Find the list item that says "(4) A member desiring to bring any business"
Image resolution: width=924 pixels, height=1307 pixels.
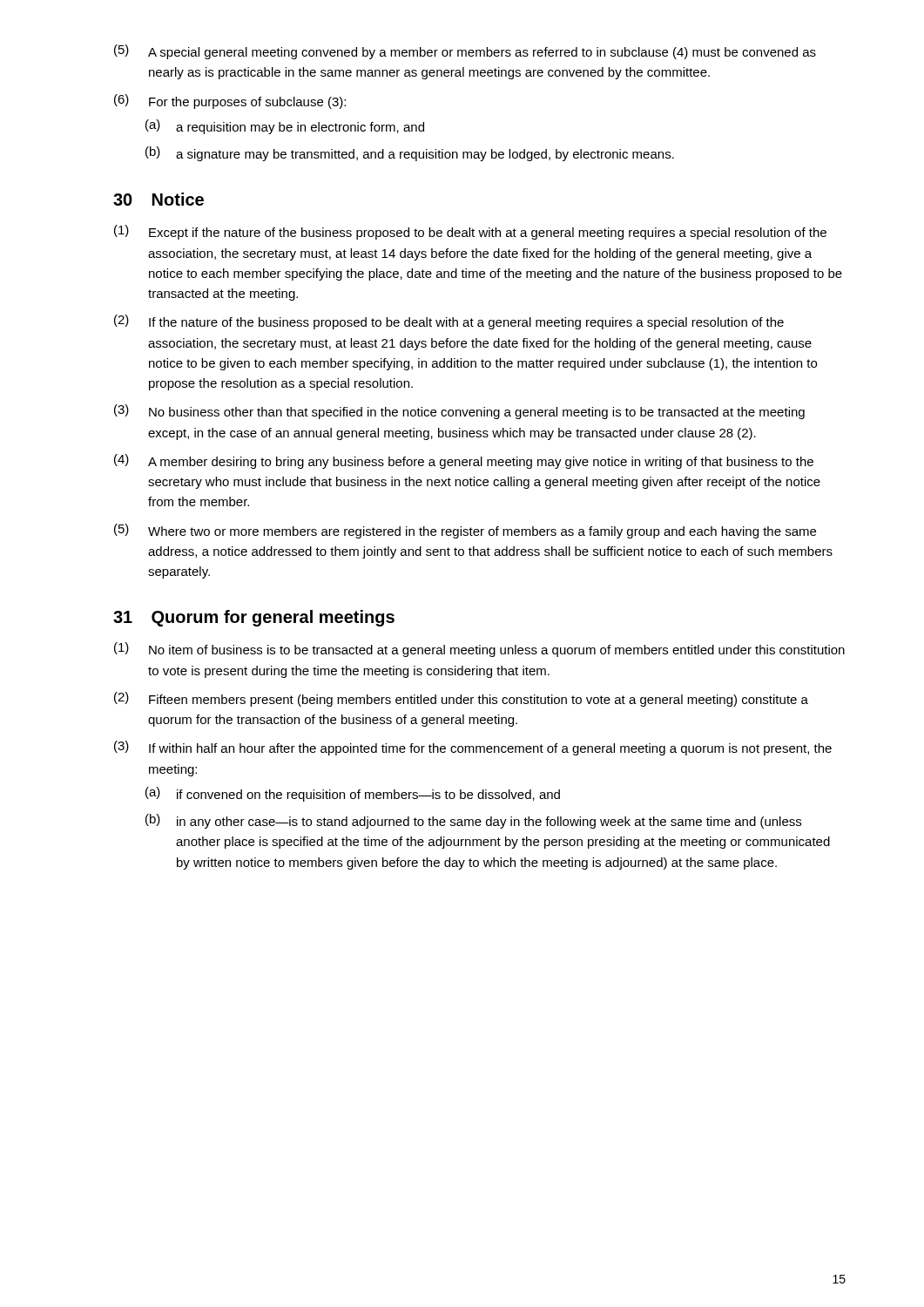click(x=479, y=482)
